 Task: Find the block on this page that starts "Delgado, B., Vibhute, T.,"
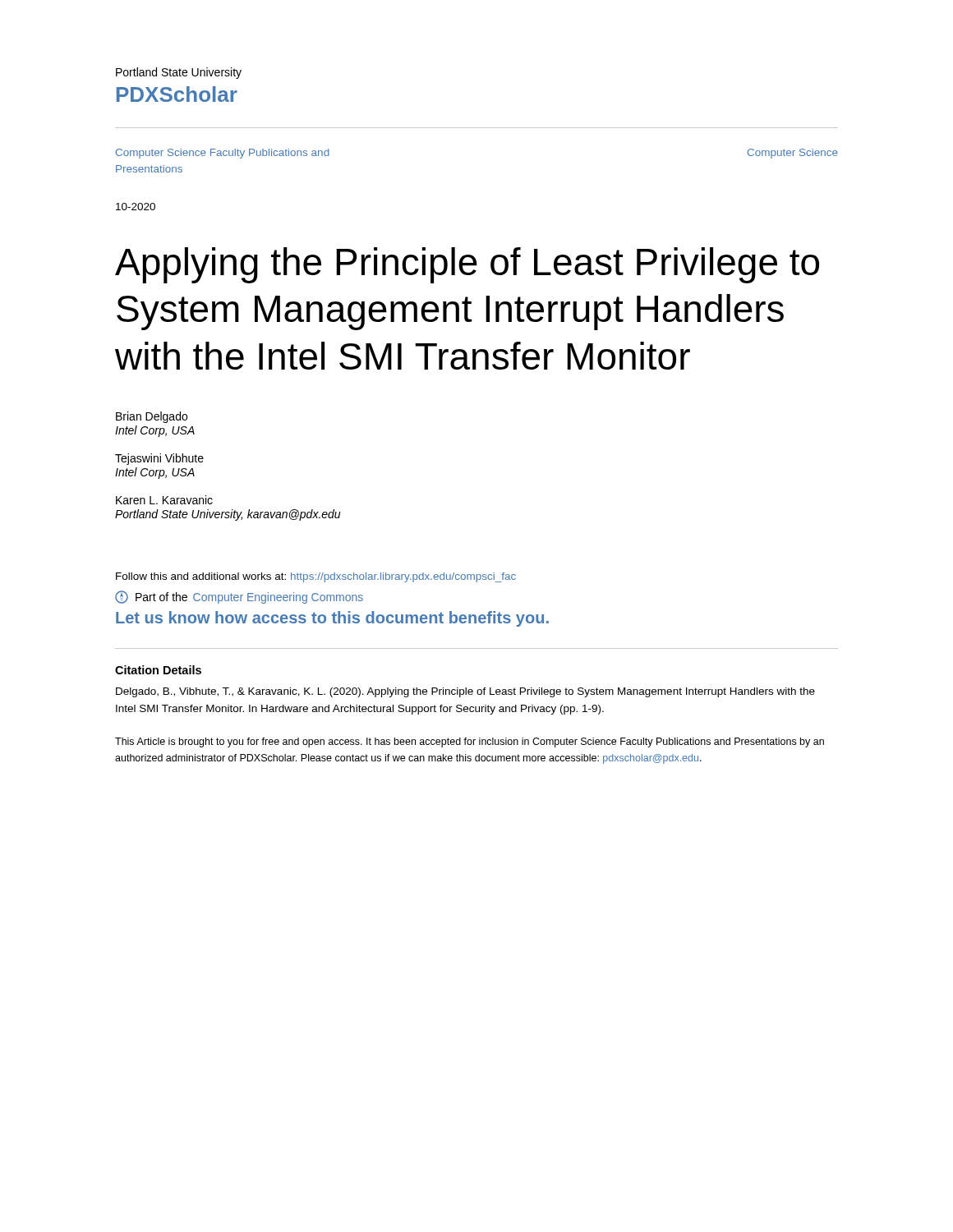click(465, 700)
